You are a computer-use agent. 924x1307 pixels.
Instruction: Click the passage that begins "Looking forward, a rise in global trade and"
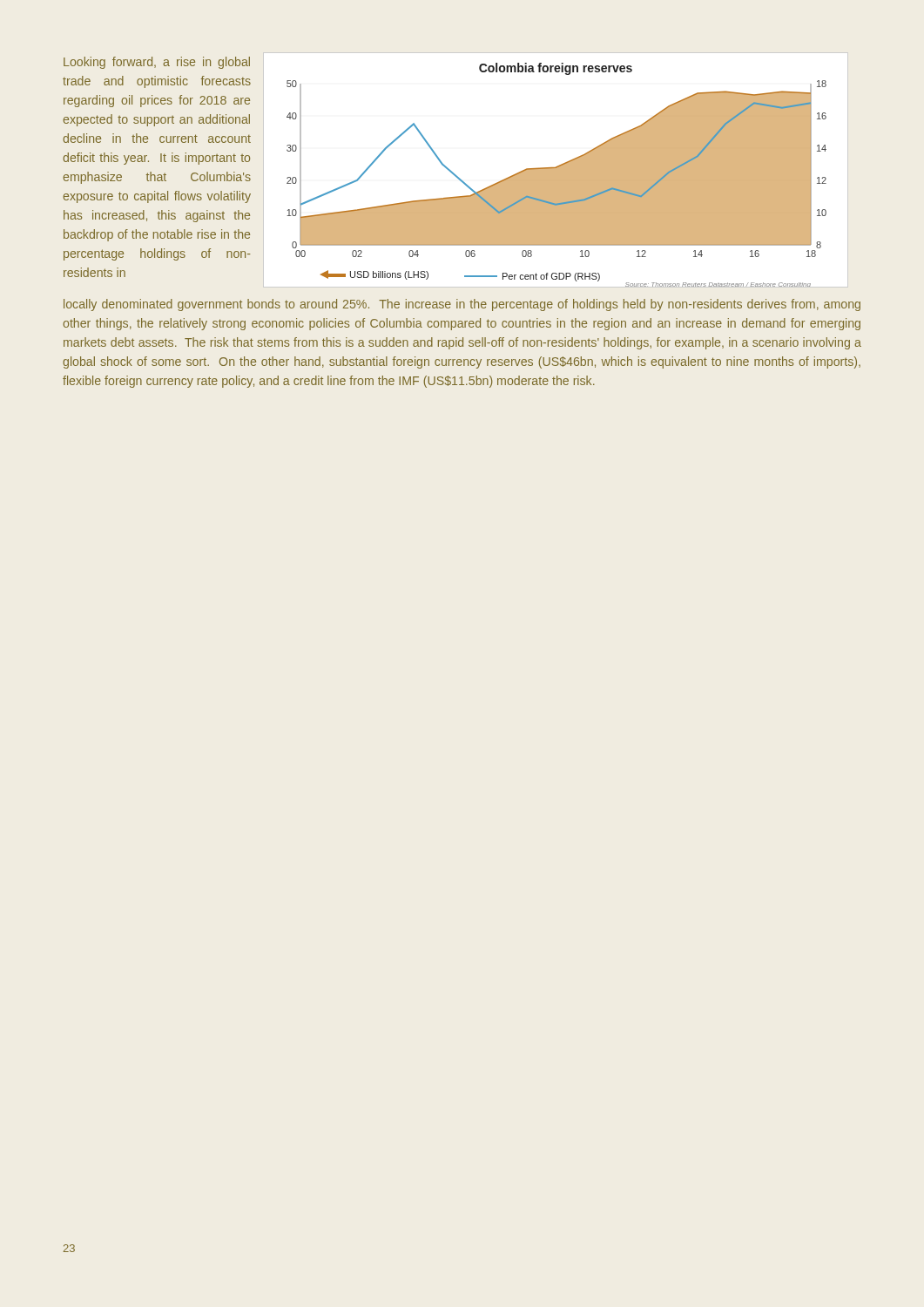pyautogui.click(x=157, y=167)
